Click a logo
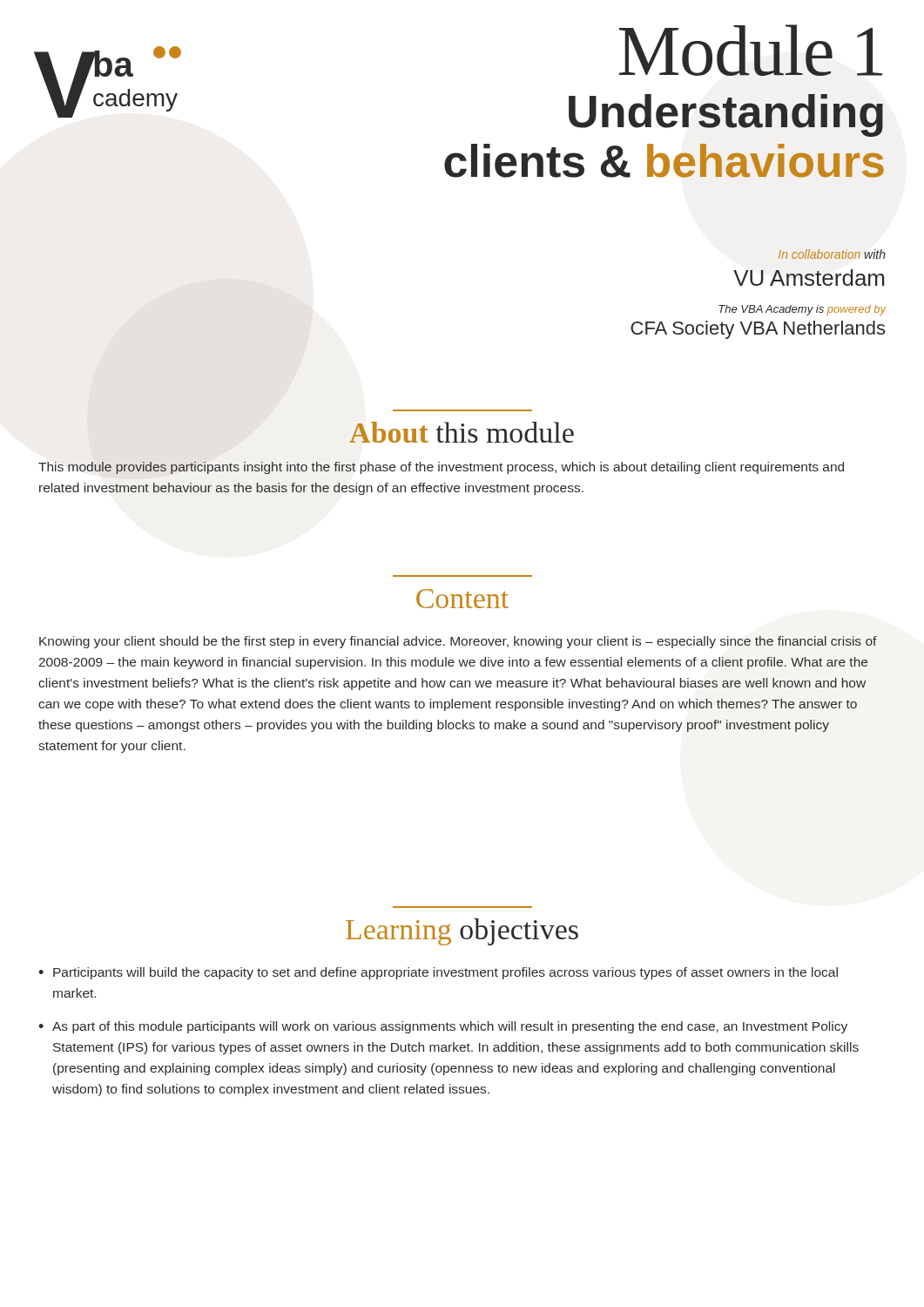Image resolution: width=924 pixels, height=1307 pixels. tap(120, 83)
